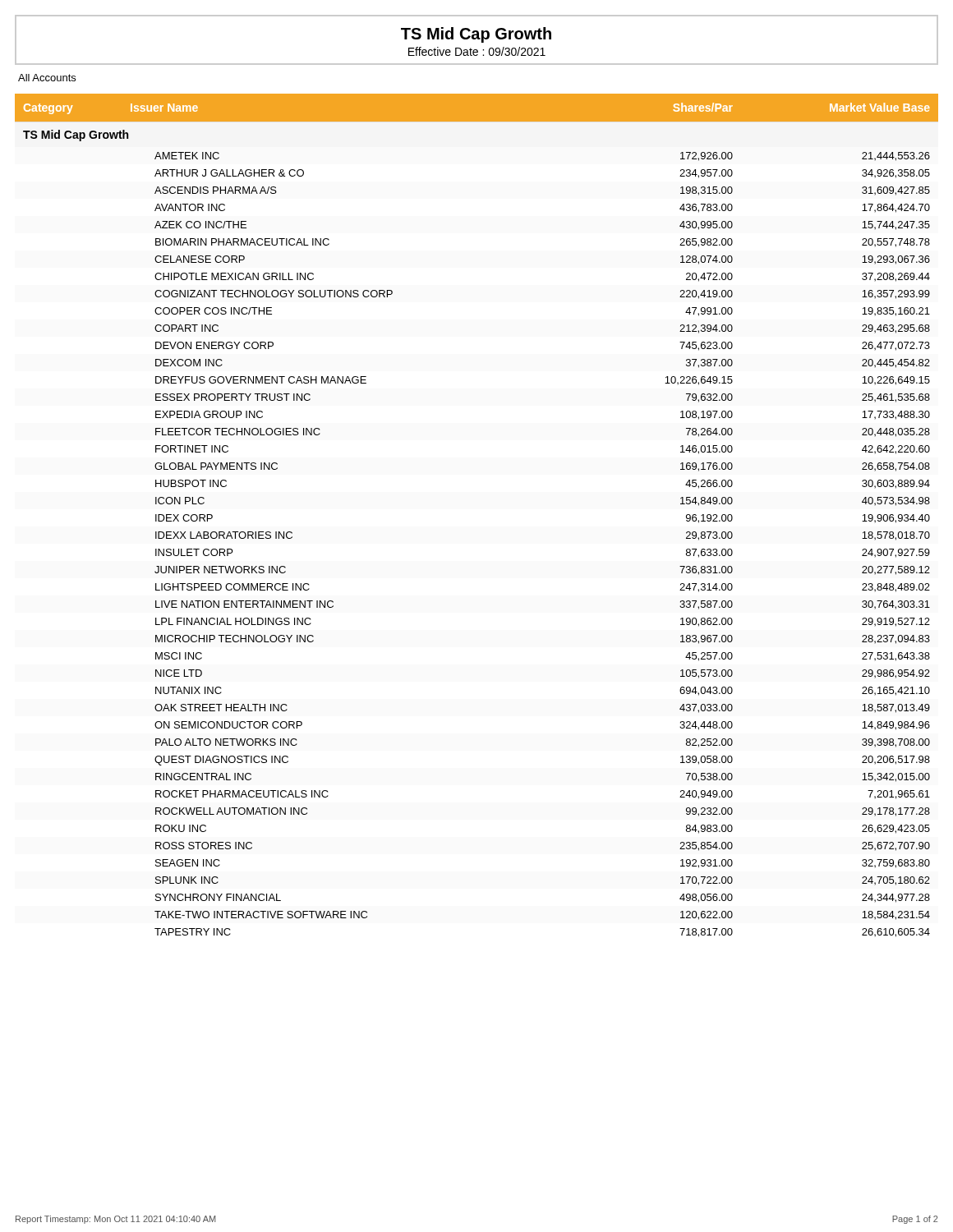Locate the text "All Accounts"

pos(47,78)
